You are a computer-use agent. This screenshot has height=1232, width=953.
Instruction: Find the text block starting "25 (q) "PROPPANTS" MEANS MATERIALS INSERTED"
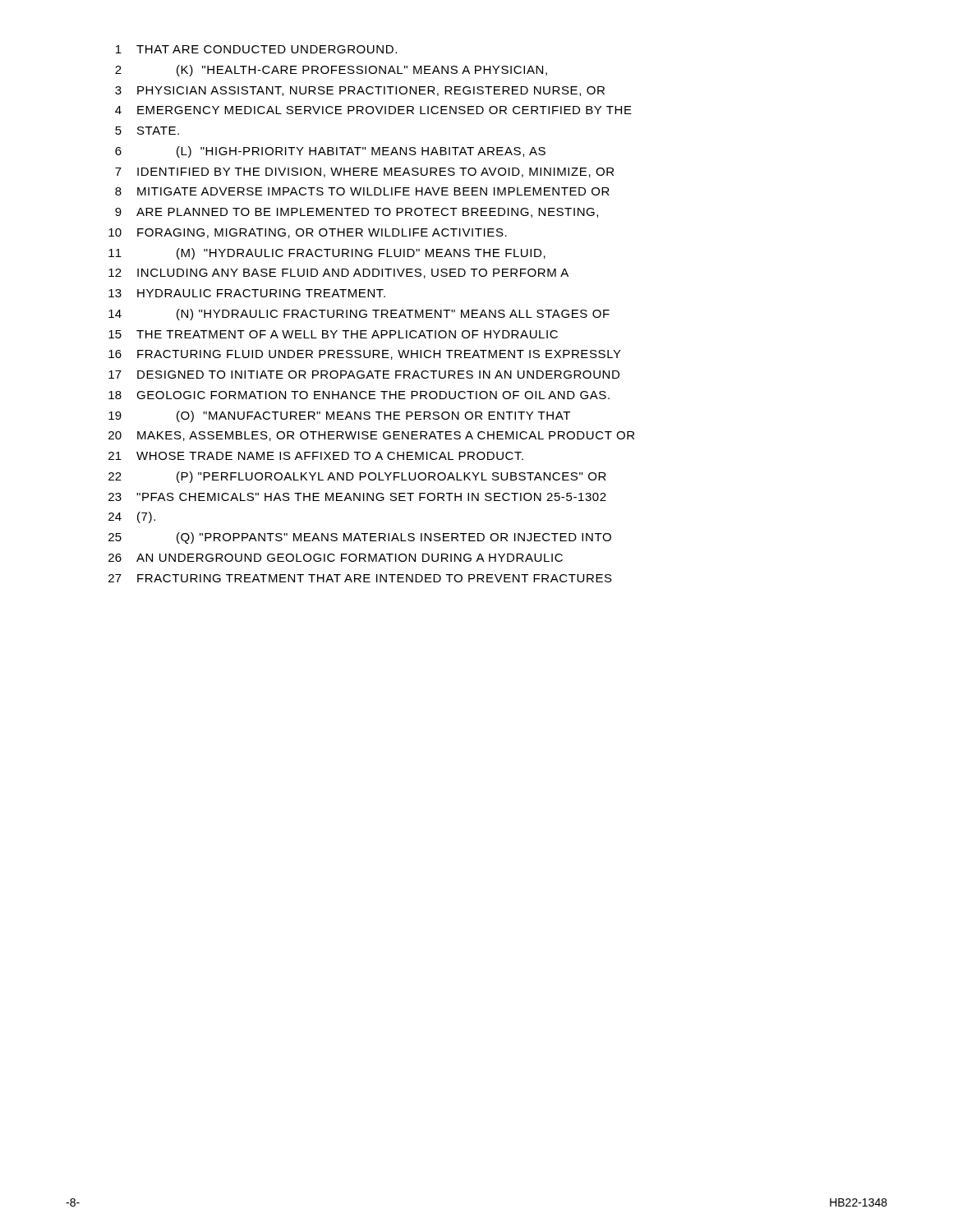point(489,537)
